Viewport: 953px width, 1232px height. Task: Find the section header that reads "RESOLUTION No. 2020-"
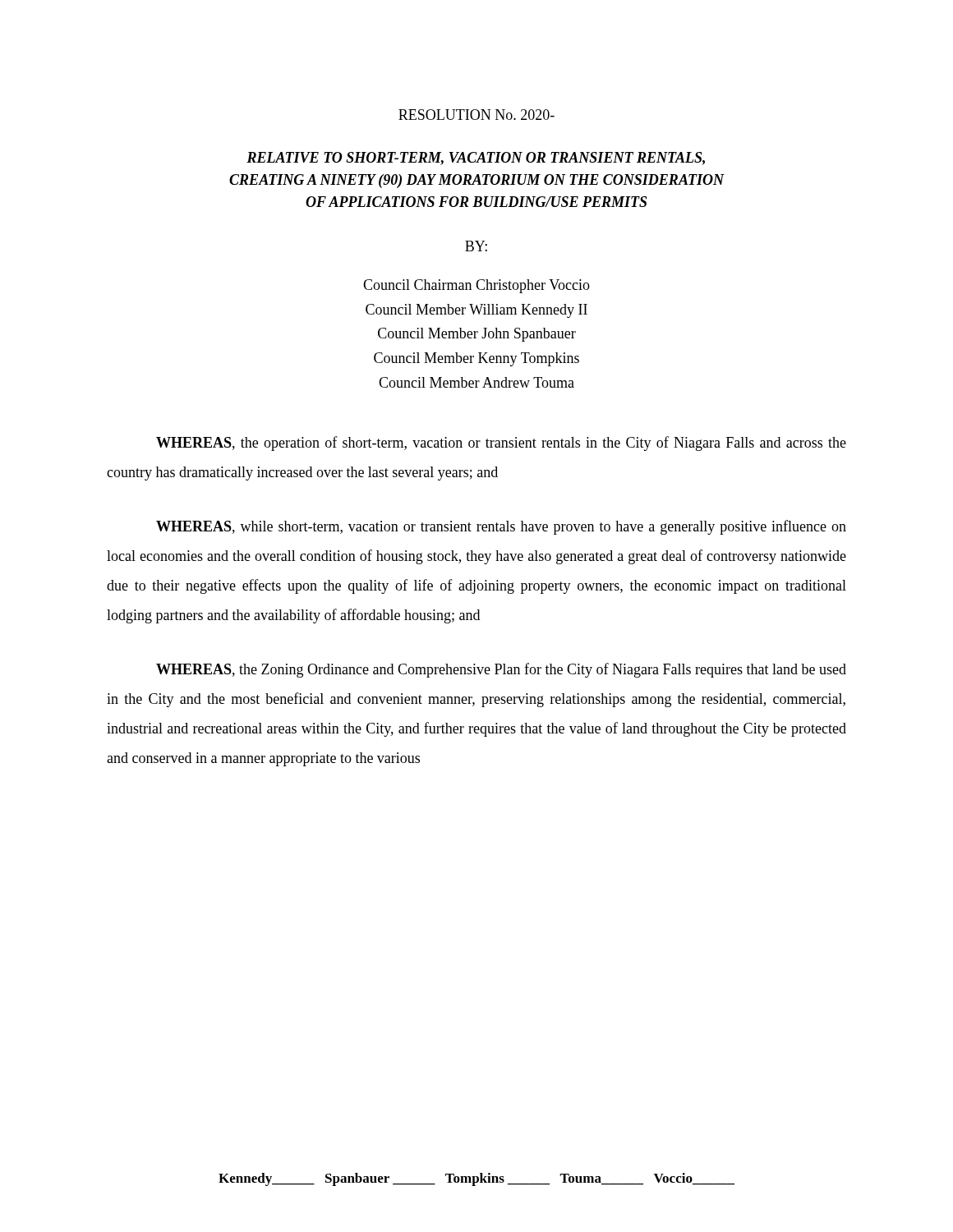coord(476,115)
